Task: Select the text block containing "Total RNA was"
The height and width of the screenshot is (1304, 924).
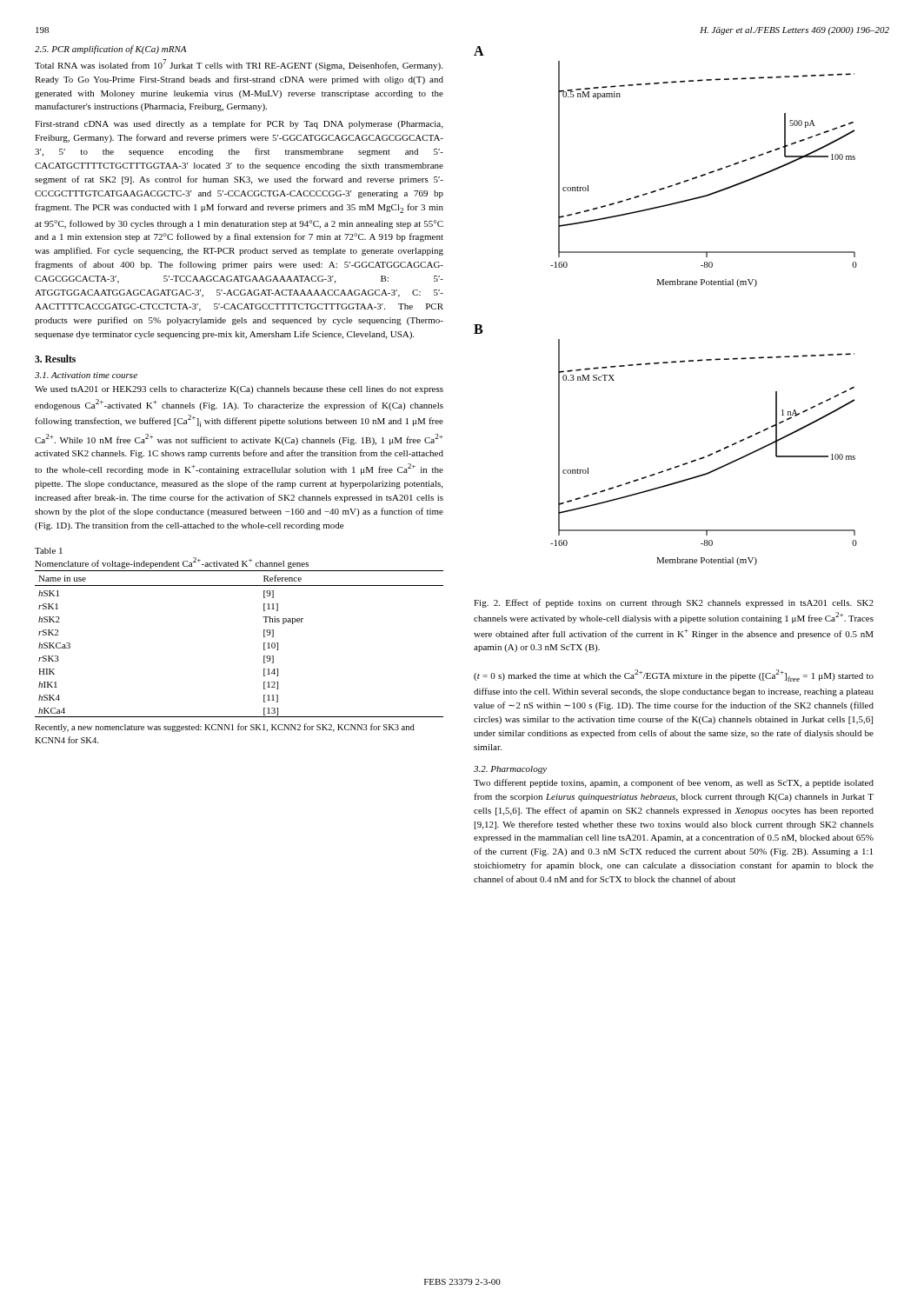Action: point(239,84)
